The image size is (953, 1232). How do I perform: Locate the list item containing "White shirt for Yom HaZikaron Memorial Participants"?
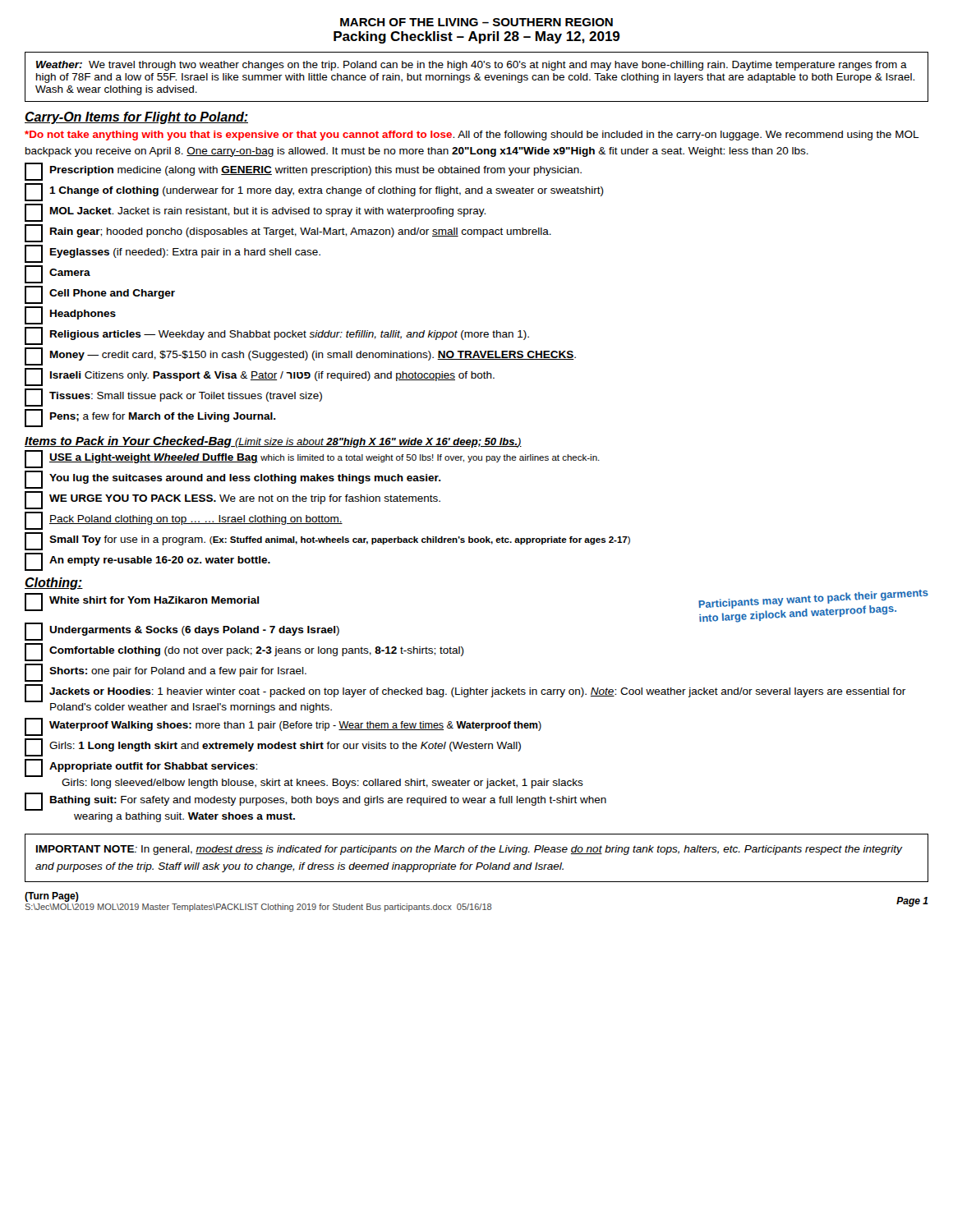(33, 610)
